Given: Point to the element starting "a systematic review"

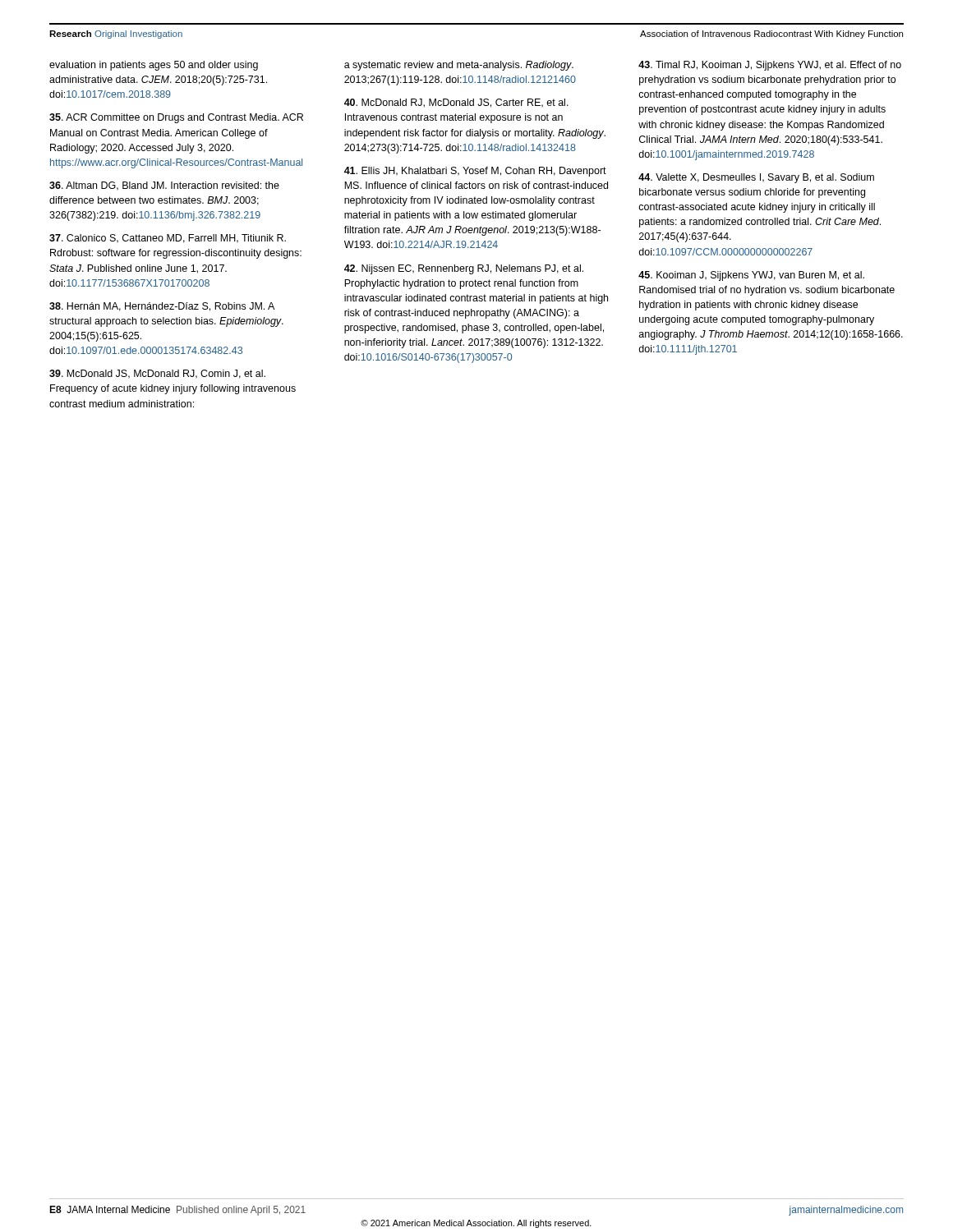Looking at the screenshot, I should [x=460, y=72].
